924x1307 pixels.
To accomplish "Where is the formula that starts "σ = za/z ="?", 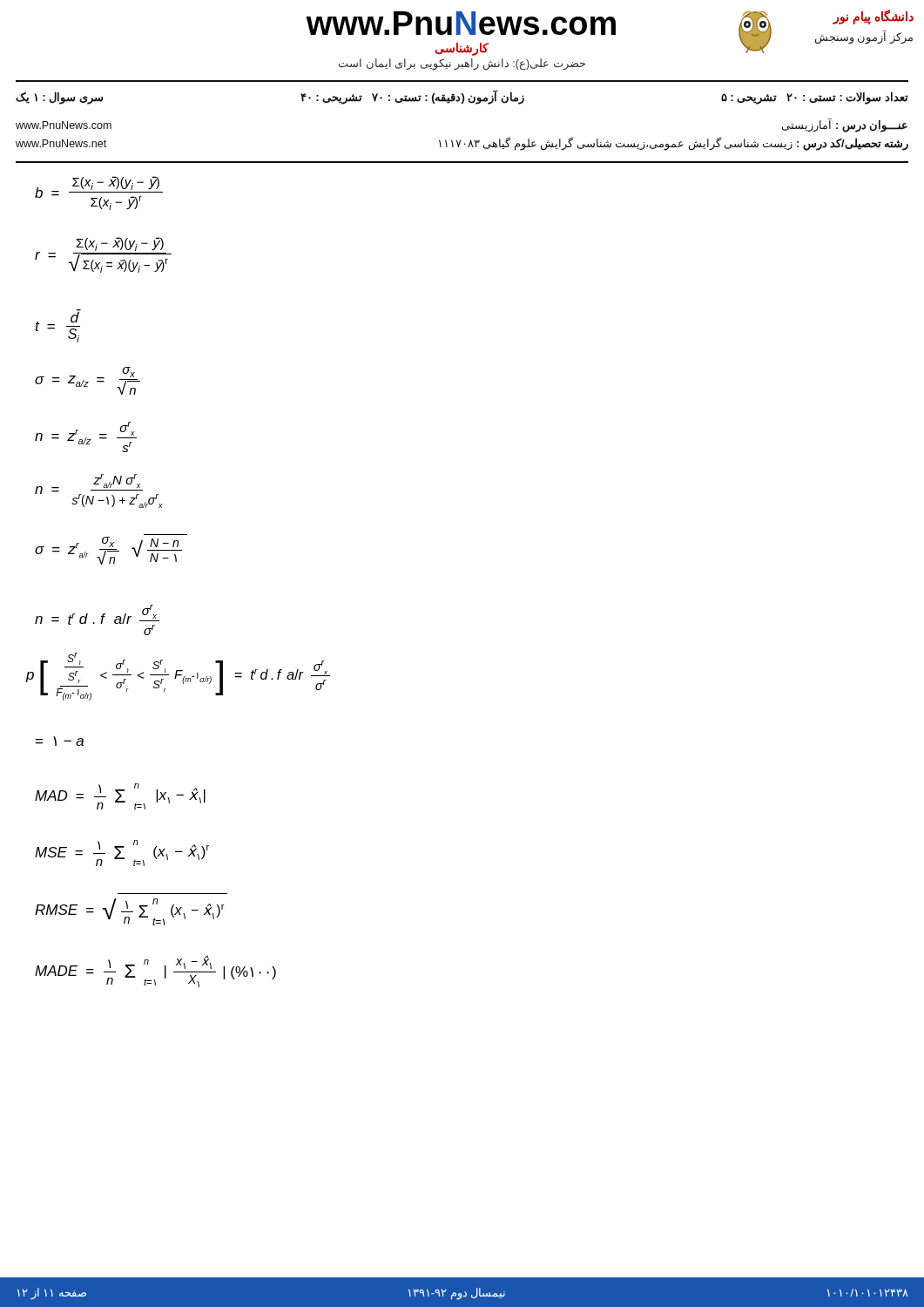I will [89, 379].
